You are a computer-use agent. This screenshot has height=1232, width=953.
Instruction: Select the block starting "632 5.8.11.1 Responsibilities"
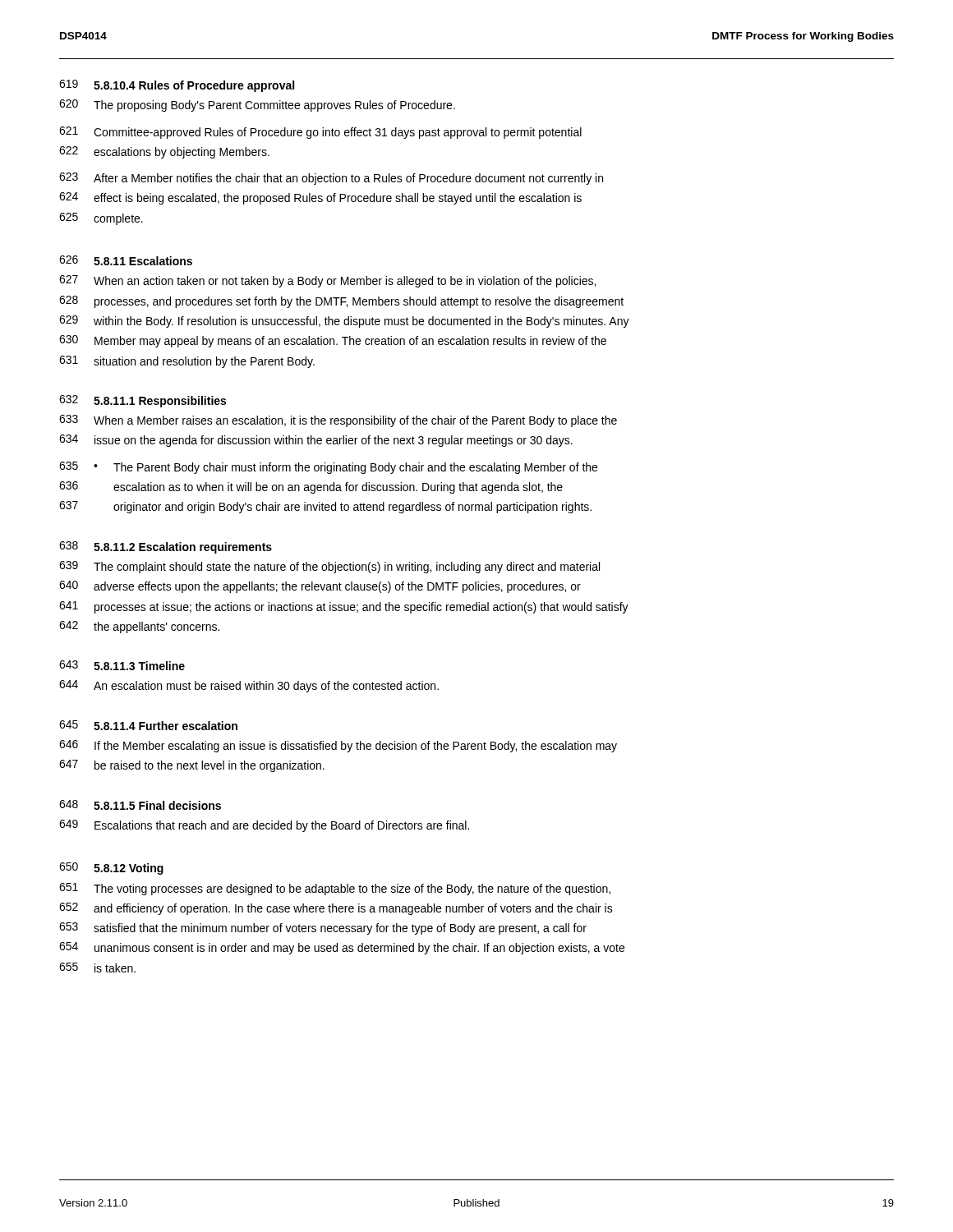(x=143, y=401)
